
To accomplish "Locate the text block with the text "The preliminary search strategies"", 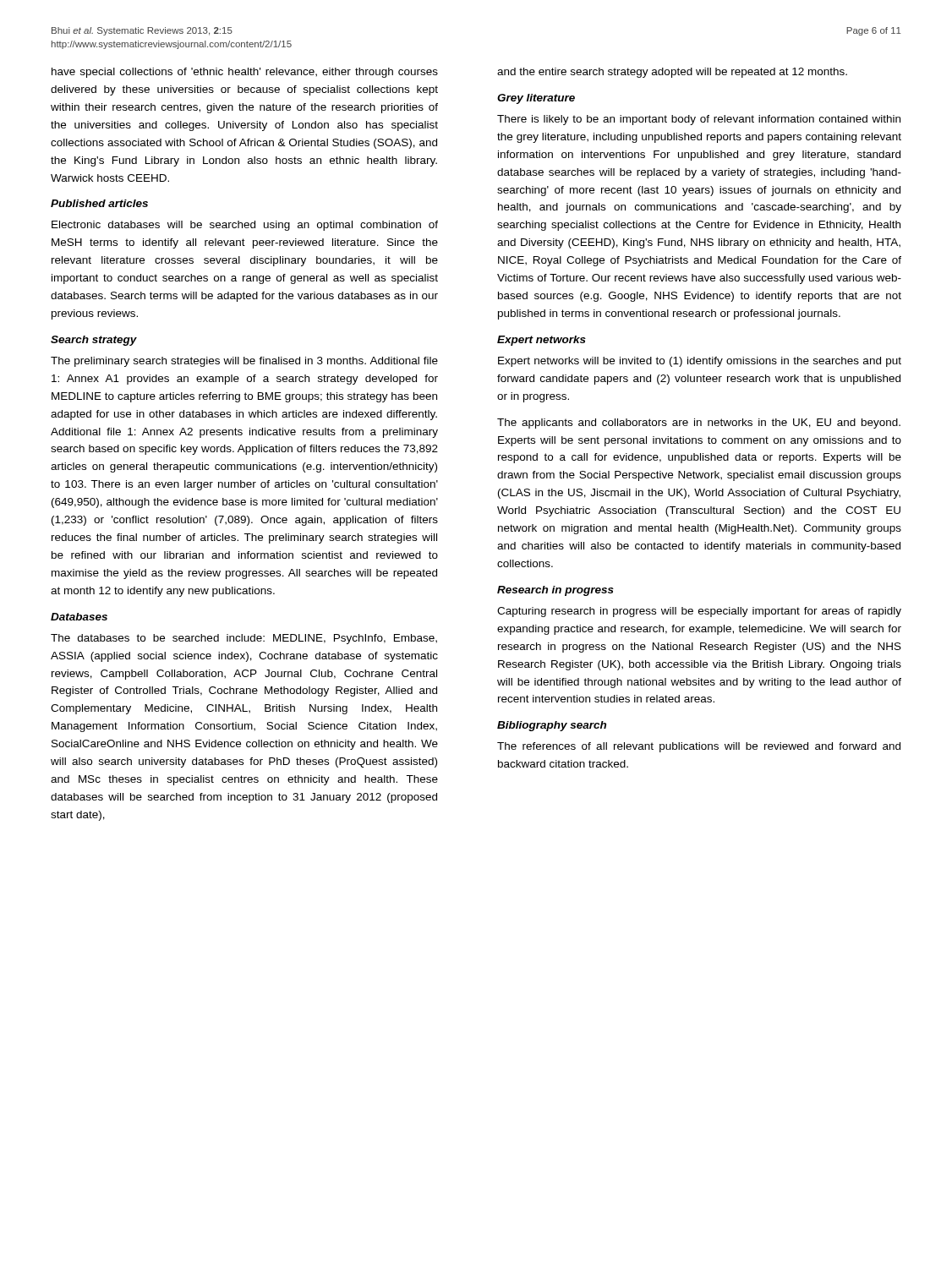I will point(244,476).
